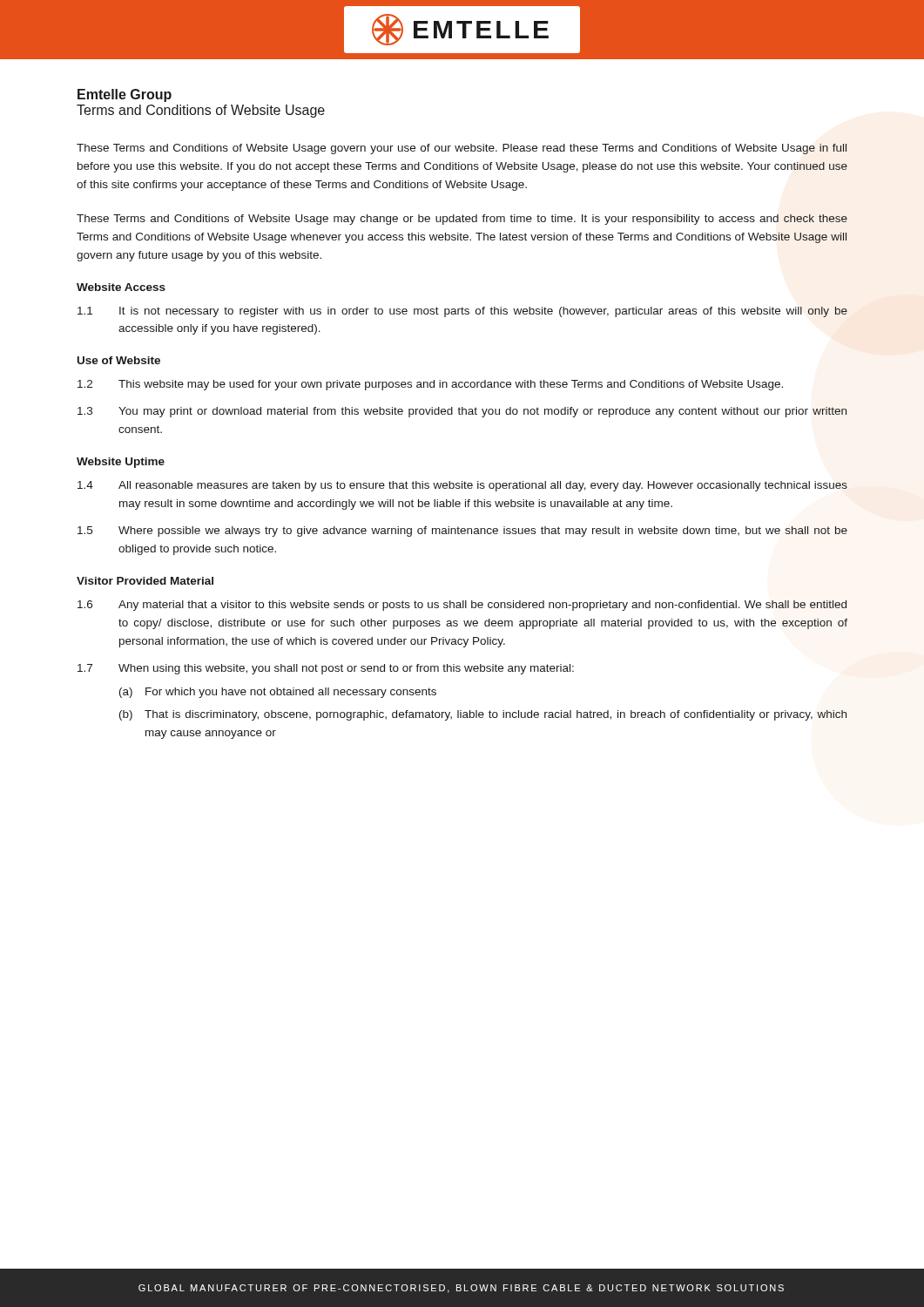Point to the block starting "3 You may print or"
Image resolution: width=924 pixels, height=1307 pixels.
tap(462, 421)
